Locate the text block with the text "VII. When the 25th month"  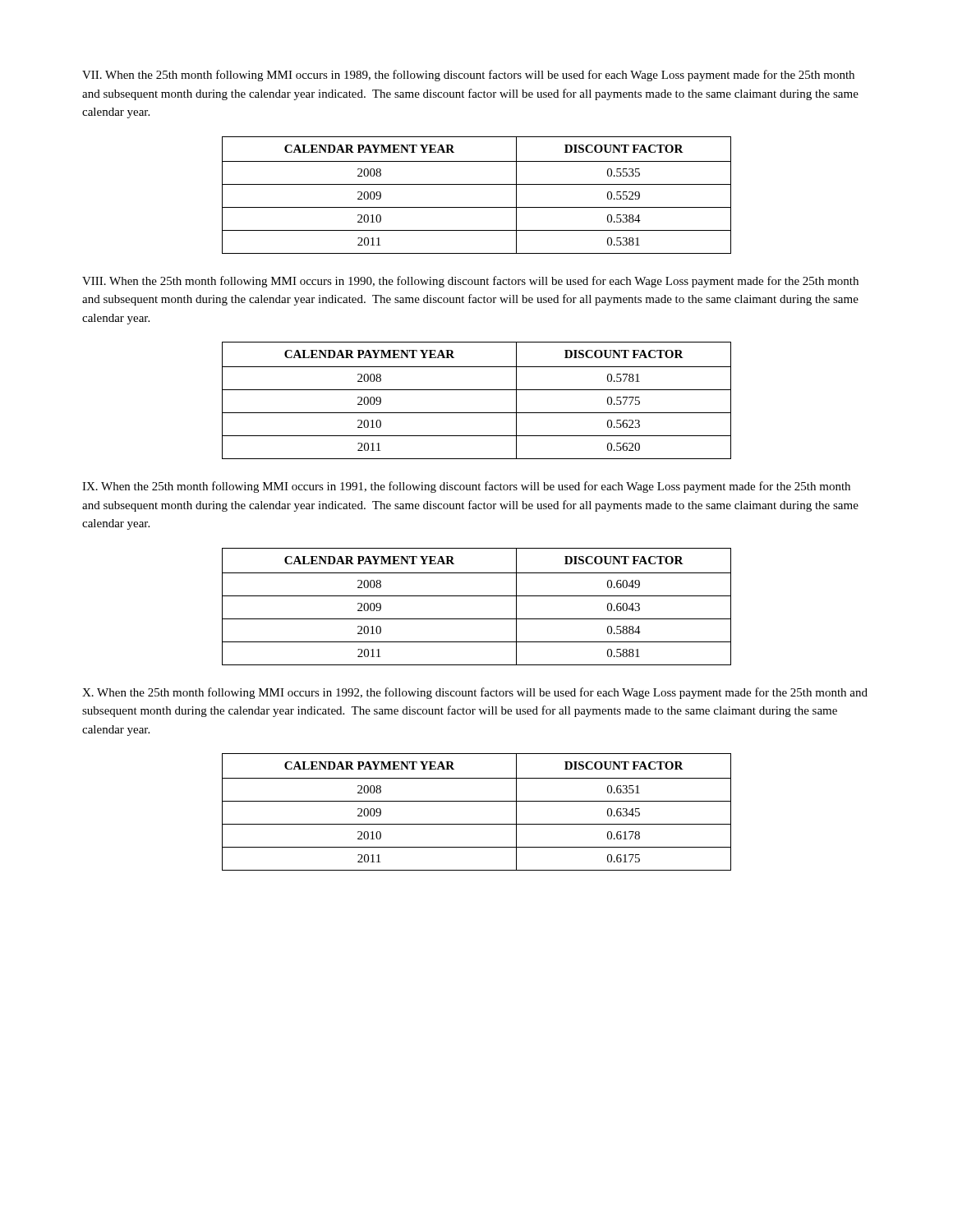click(470, 93)
